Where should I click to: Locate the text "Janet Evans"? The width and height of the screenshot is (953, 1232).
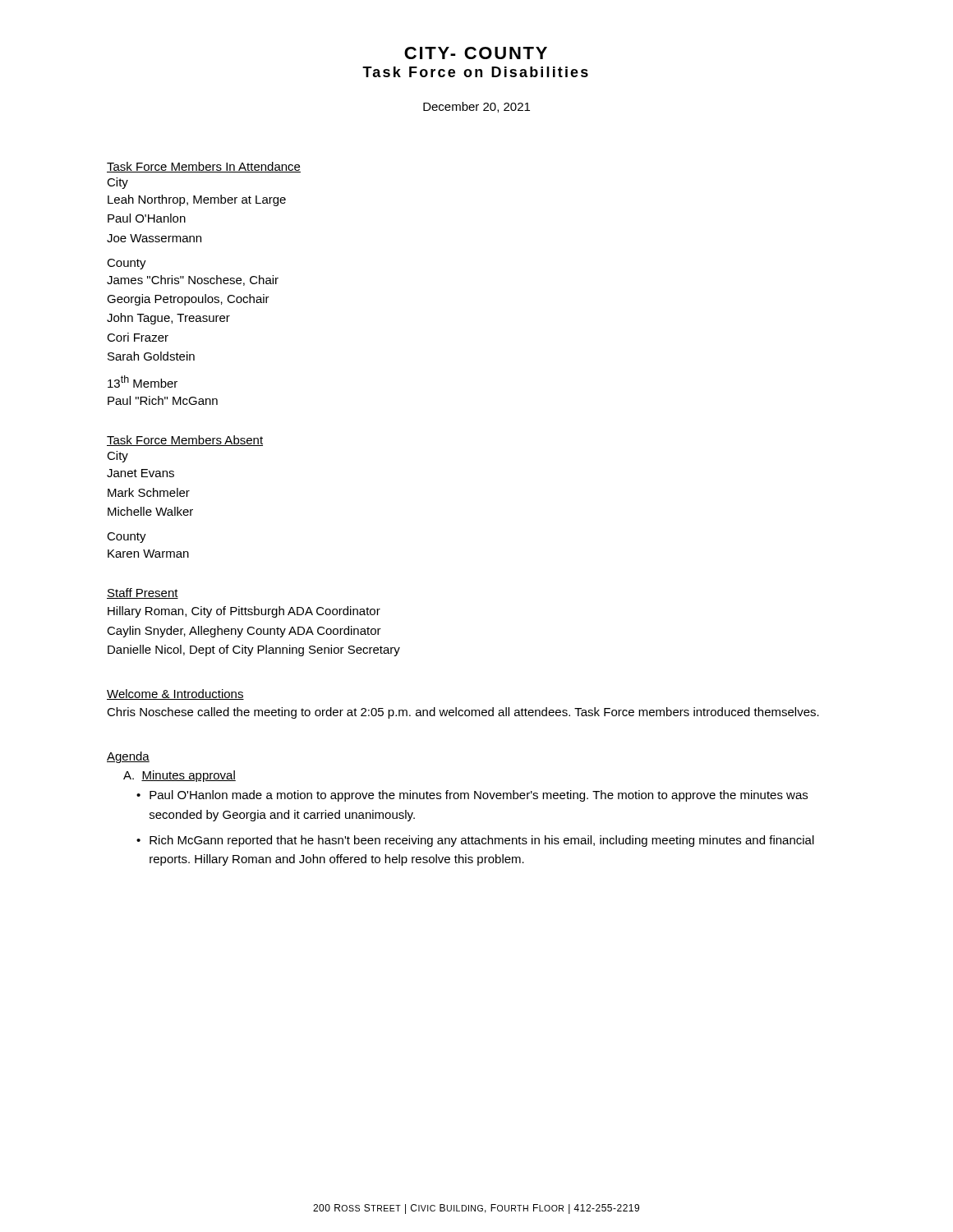[141, 473]
